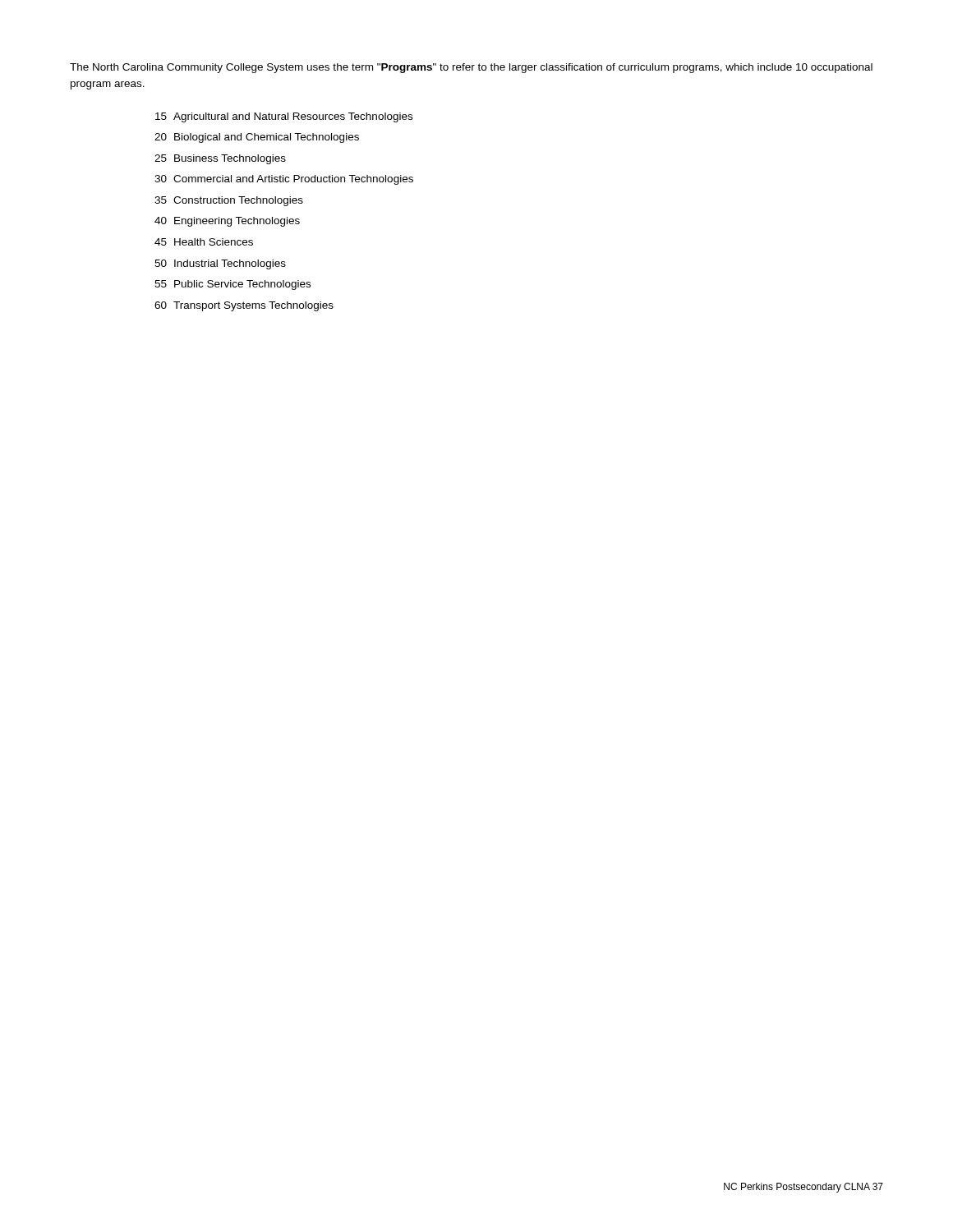953x1232 pixels.
Task: Navigate to the text block starting "35 Construction Technologies"
Action: [224, 200]
